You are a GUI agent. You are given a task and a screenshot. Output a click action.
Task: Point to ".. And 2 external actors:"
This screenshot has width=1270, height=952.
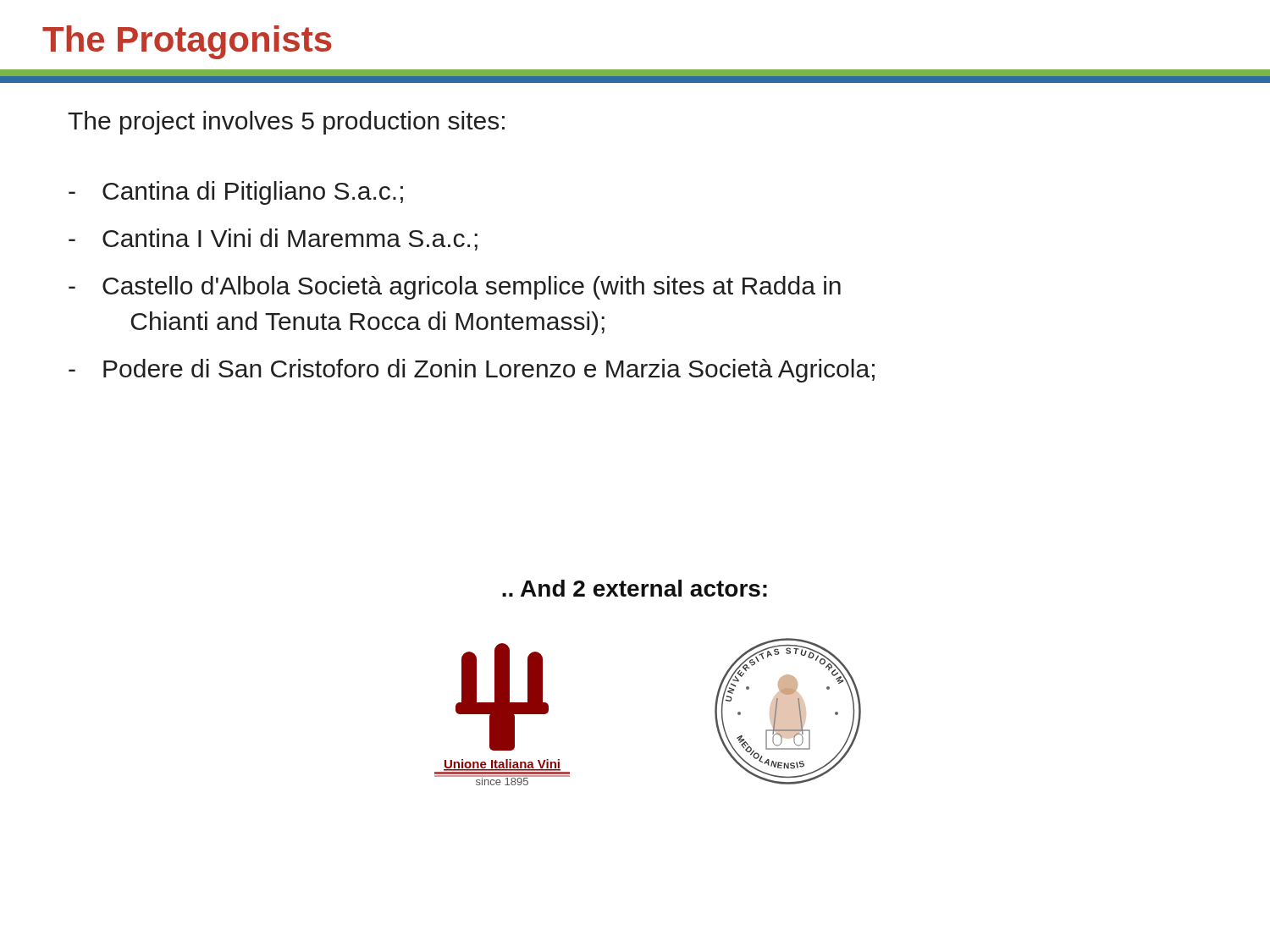[635, 589]
